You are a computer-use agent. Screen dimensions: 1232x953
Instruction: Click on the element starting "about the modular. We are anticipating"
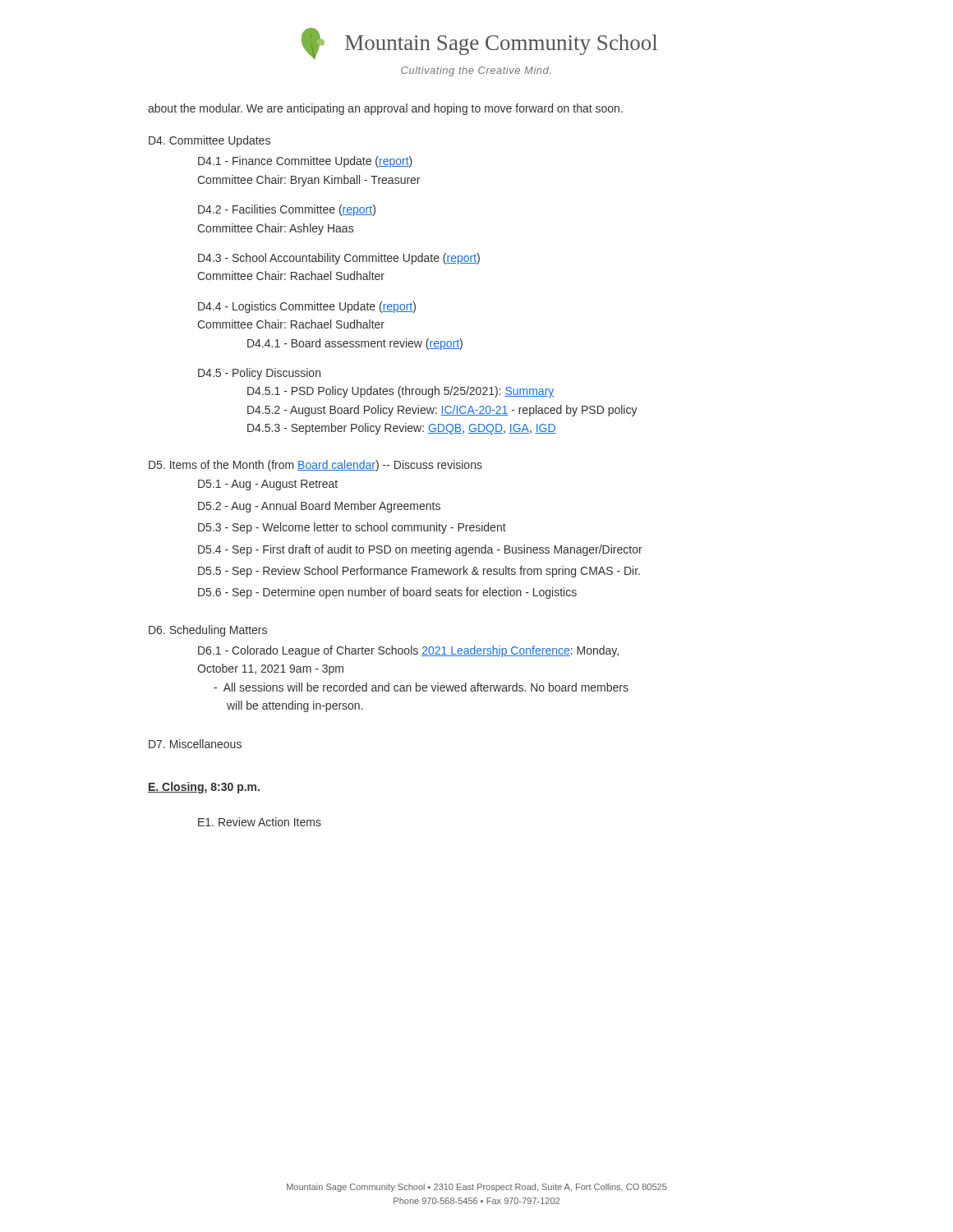[x=386, y=108]
